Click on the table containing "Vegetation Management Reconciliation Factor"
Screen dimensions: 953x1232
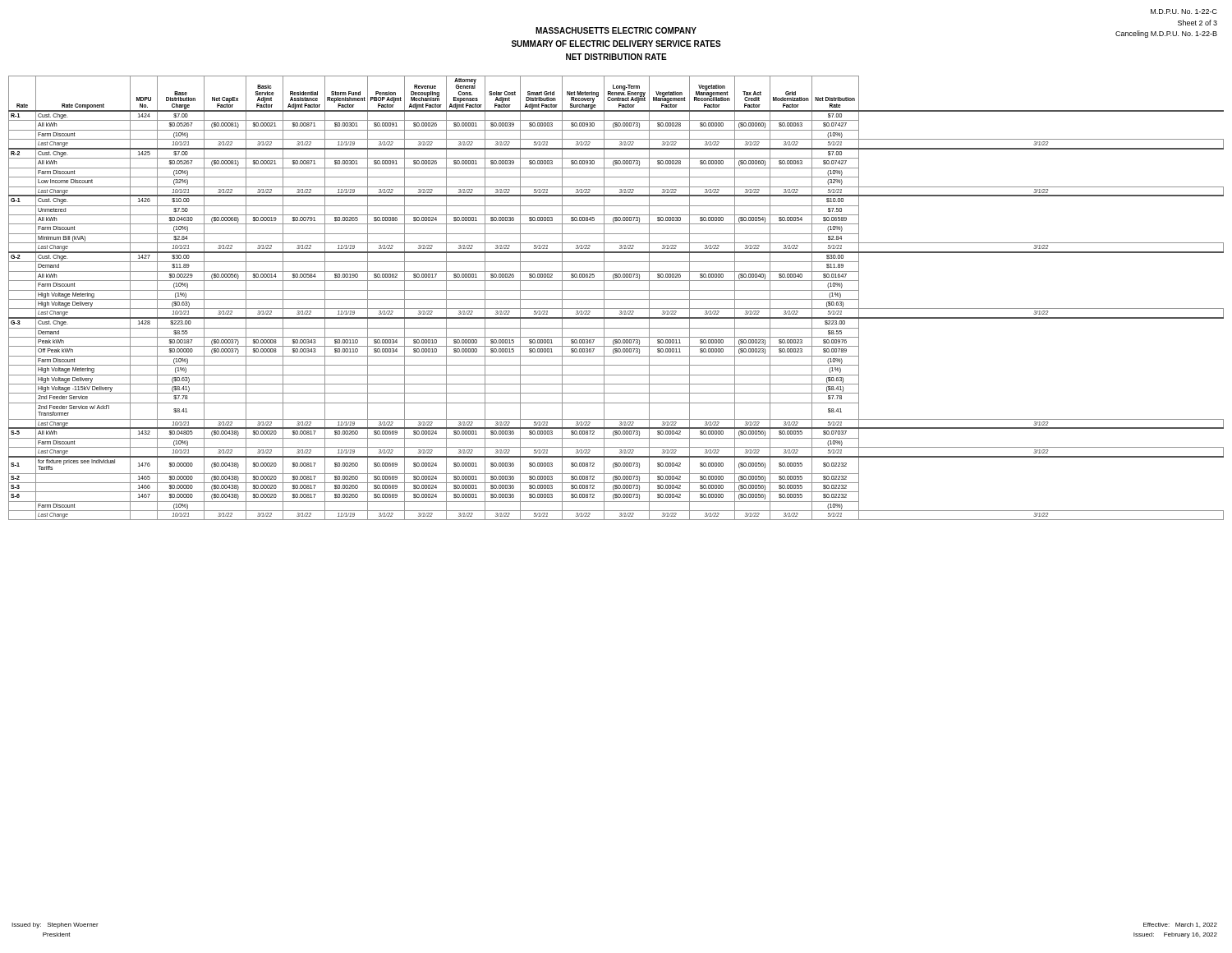(x=616, y=298)
